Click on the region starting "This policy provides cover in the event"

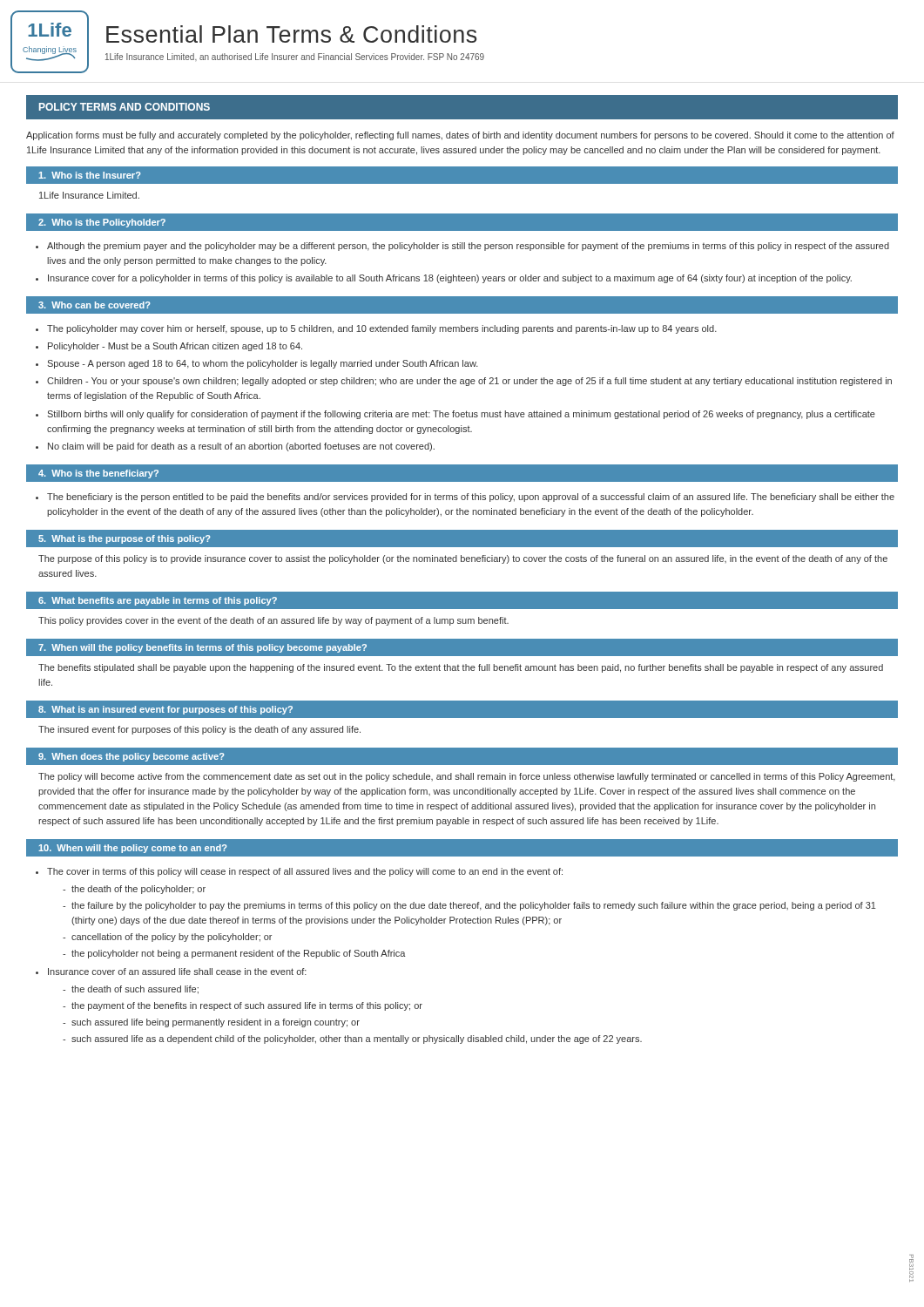pyautogui.click(x=274, y=620)
